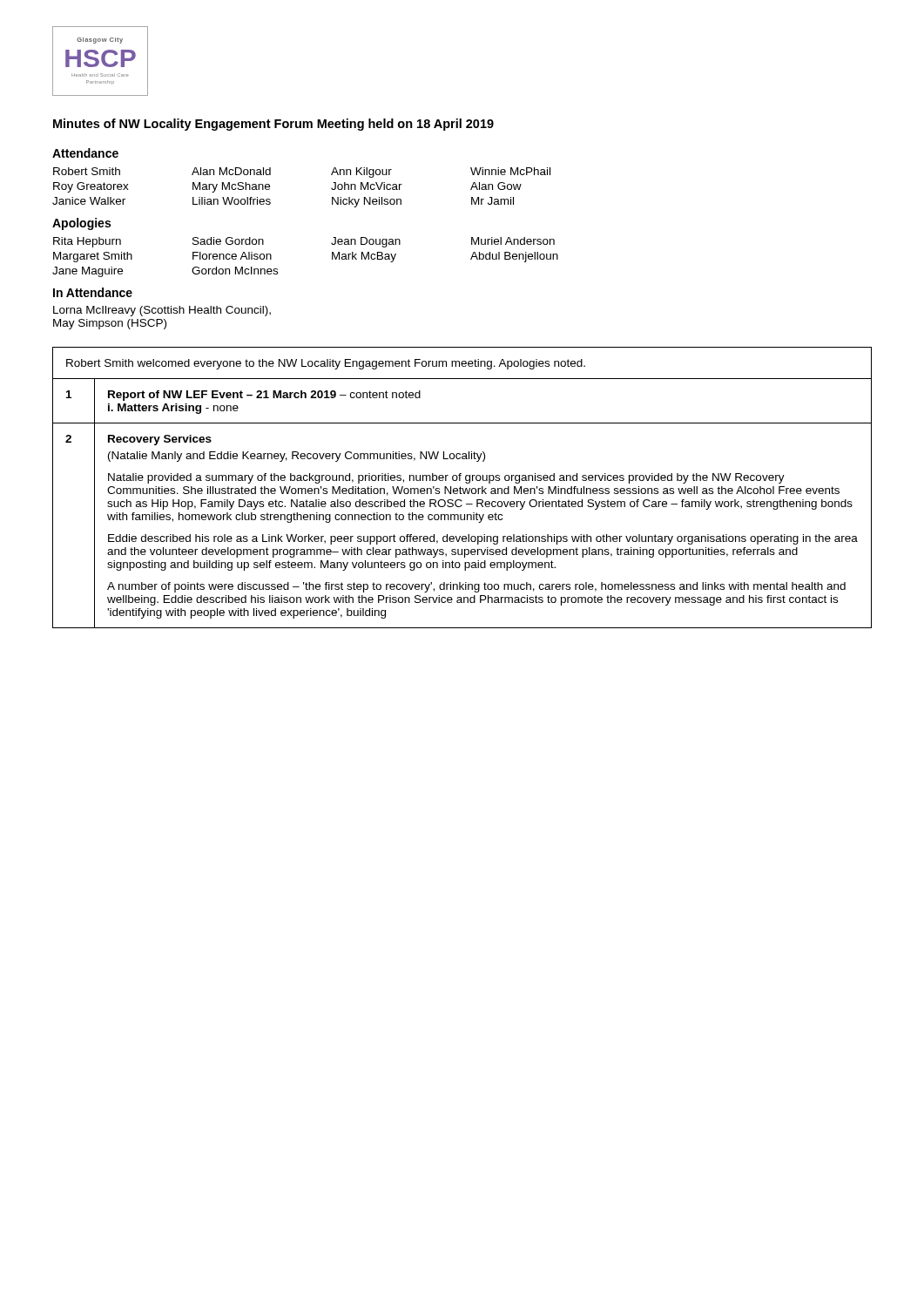The image size is (924, 1307).
Task: Navigate to the element starting "Minutes of NW"
Action: pyautogui.click(x=273, y=124)
